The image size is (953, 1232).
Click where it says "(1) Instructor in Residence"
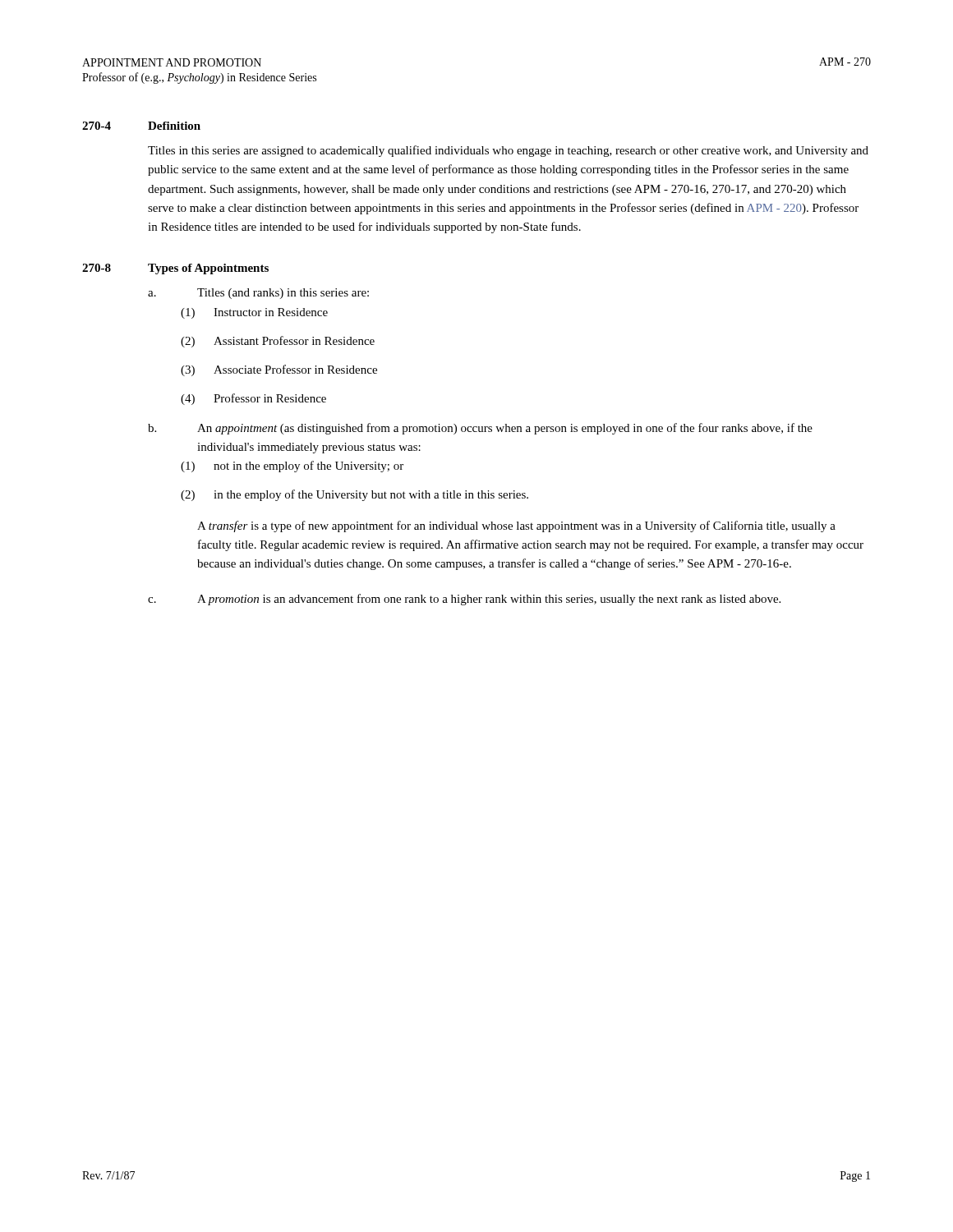click(x=254, y=312)
